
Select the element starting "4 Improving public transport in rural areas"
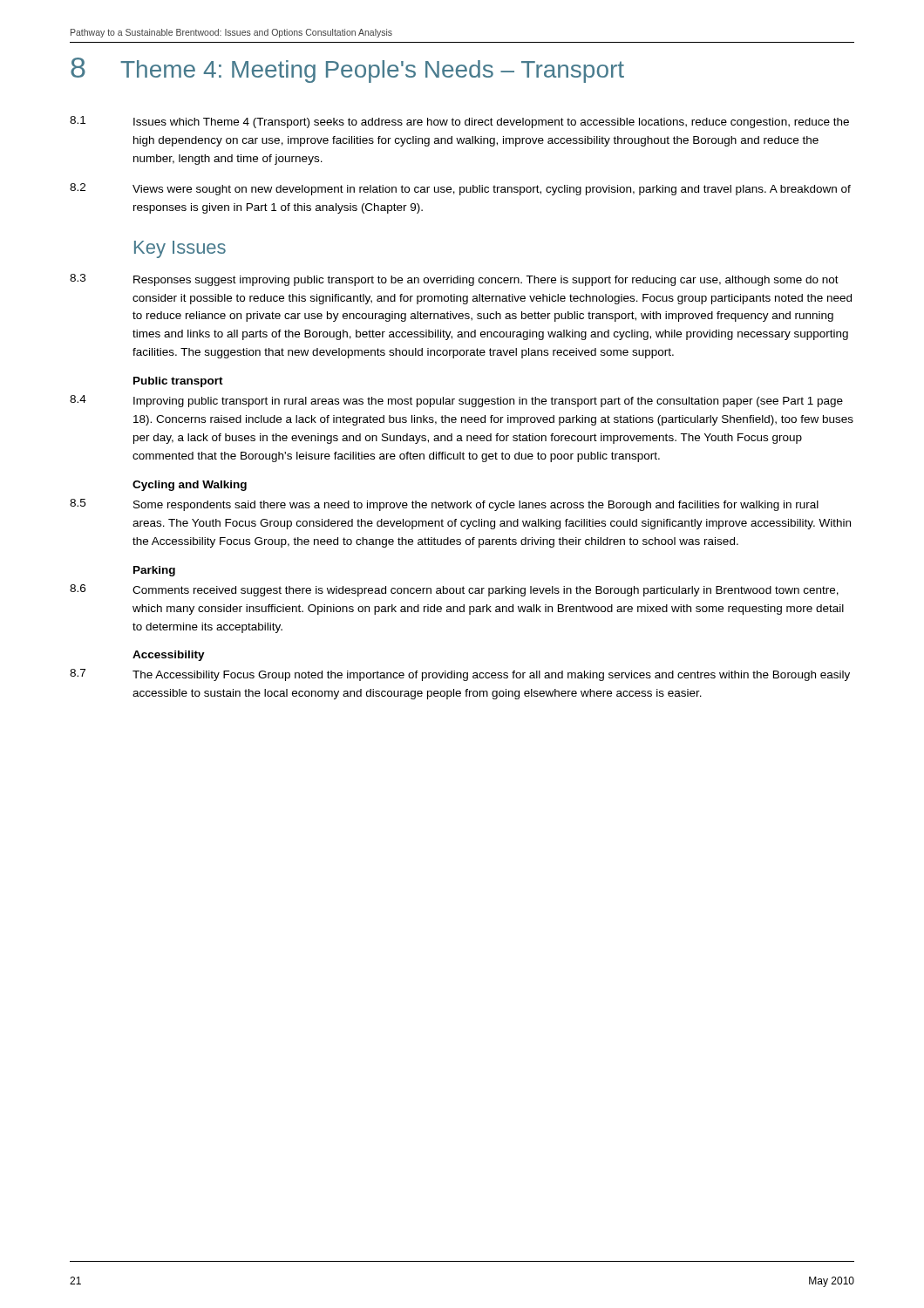[x=462, y=429]
